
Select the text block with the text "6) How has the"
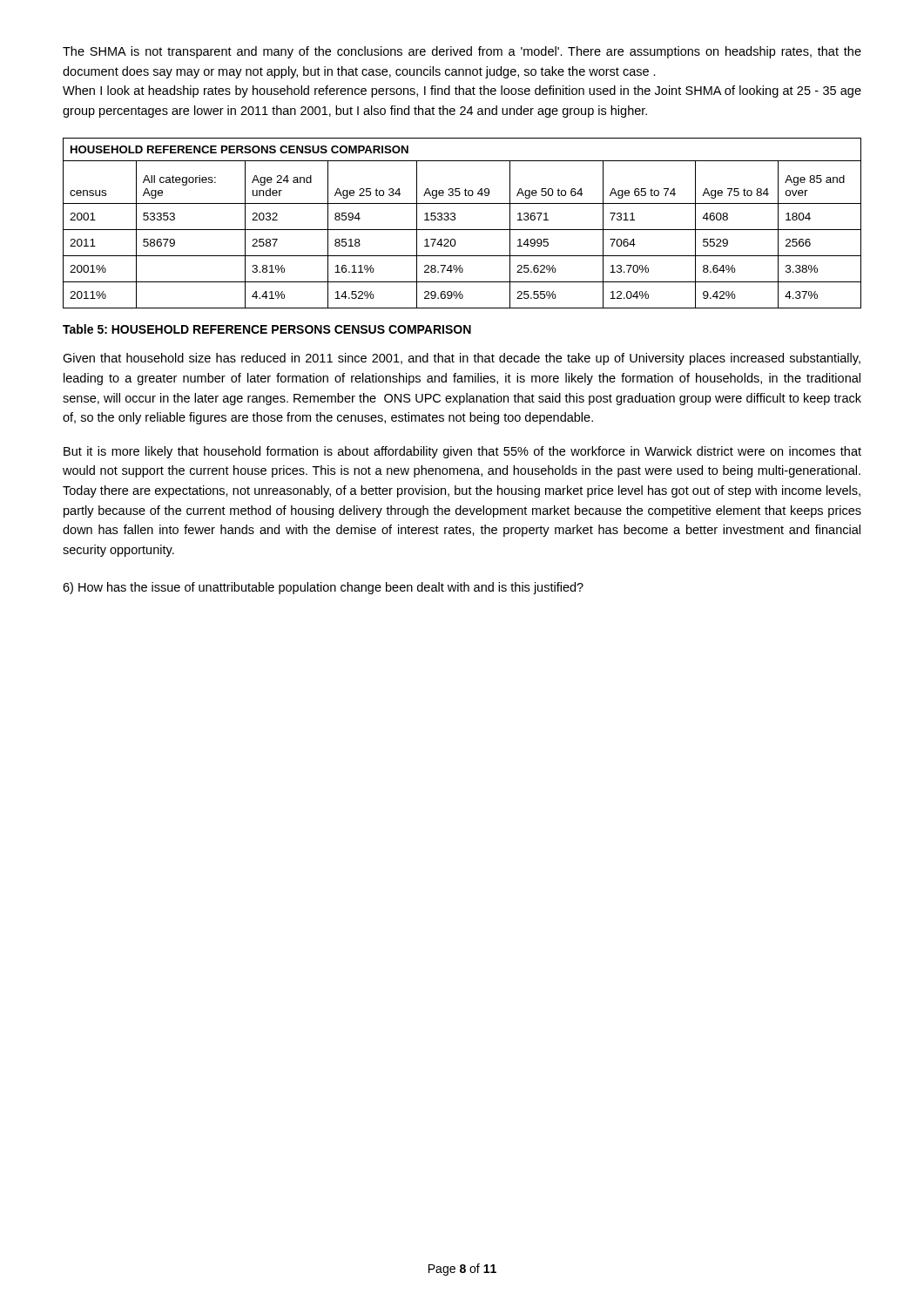click(323, 587)
